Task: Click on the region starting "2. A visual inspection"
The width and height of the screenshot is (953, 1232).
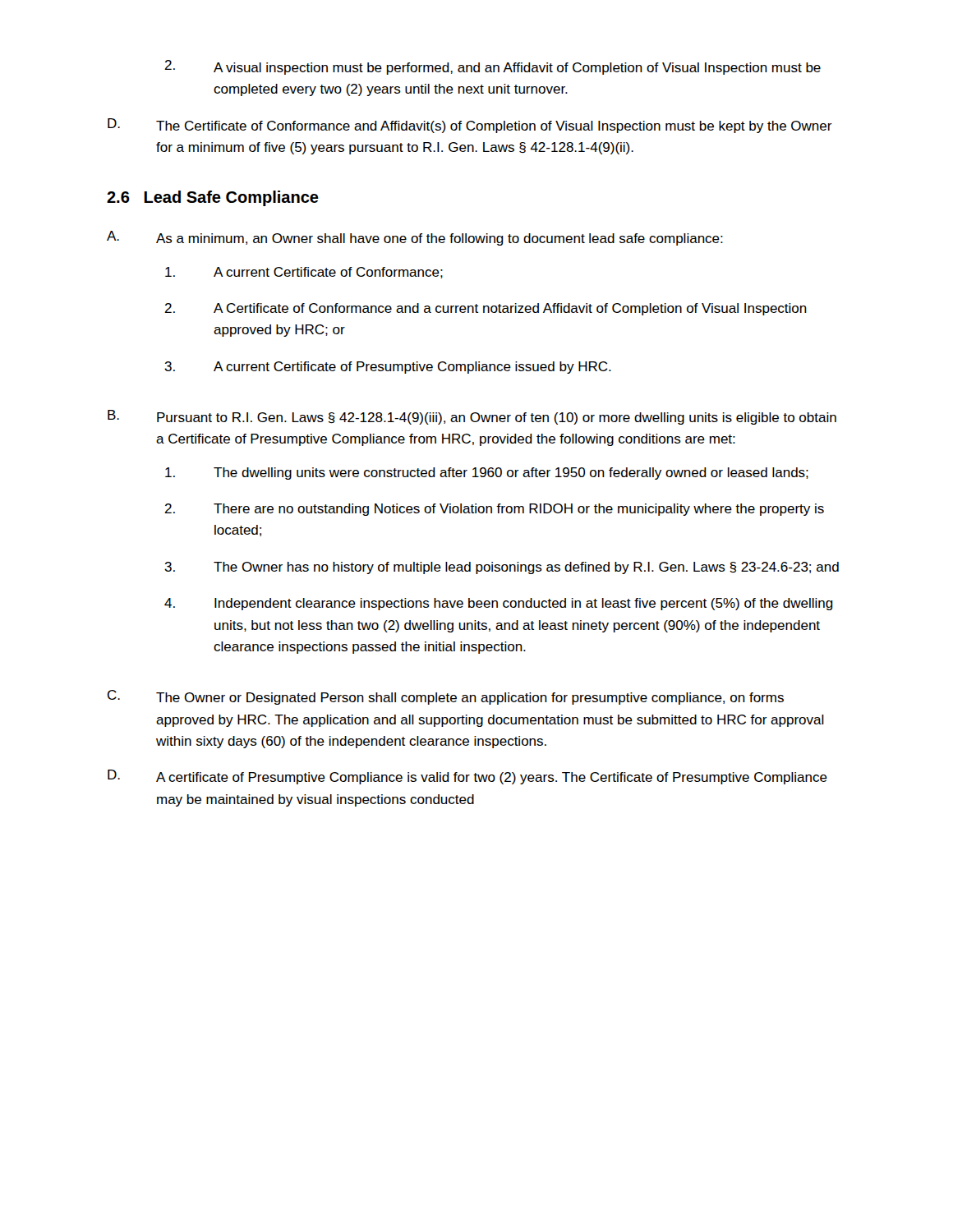Action: click(x=476, y=79)
